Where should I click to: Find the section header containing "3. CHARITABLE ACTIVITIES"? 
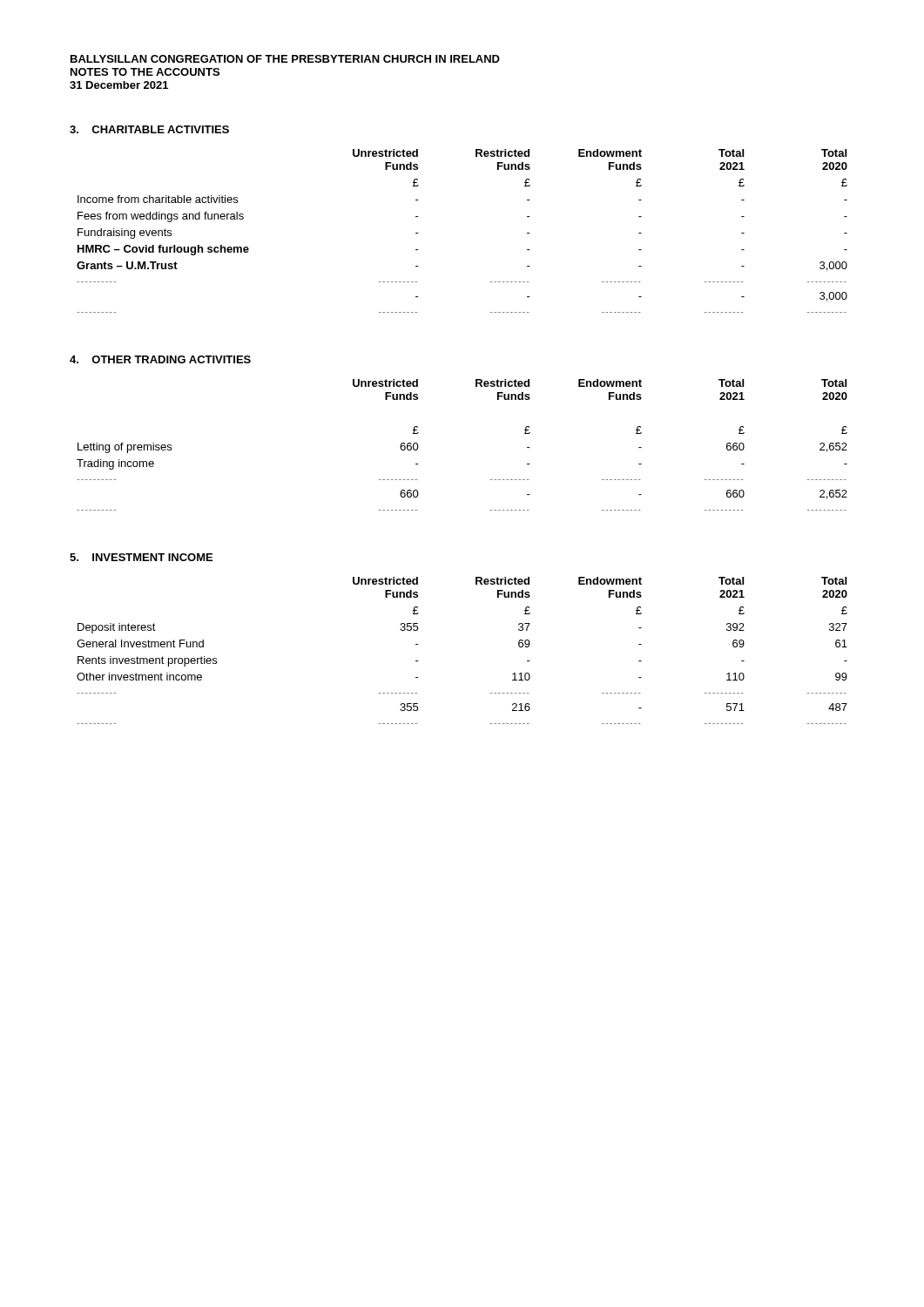pos(150,129)
